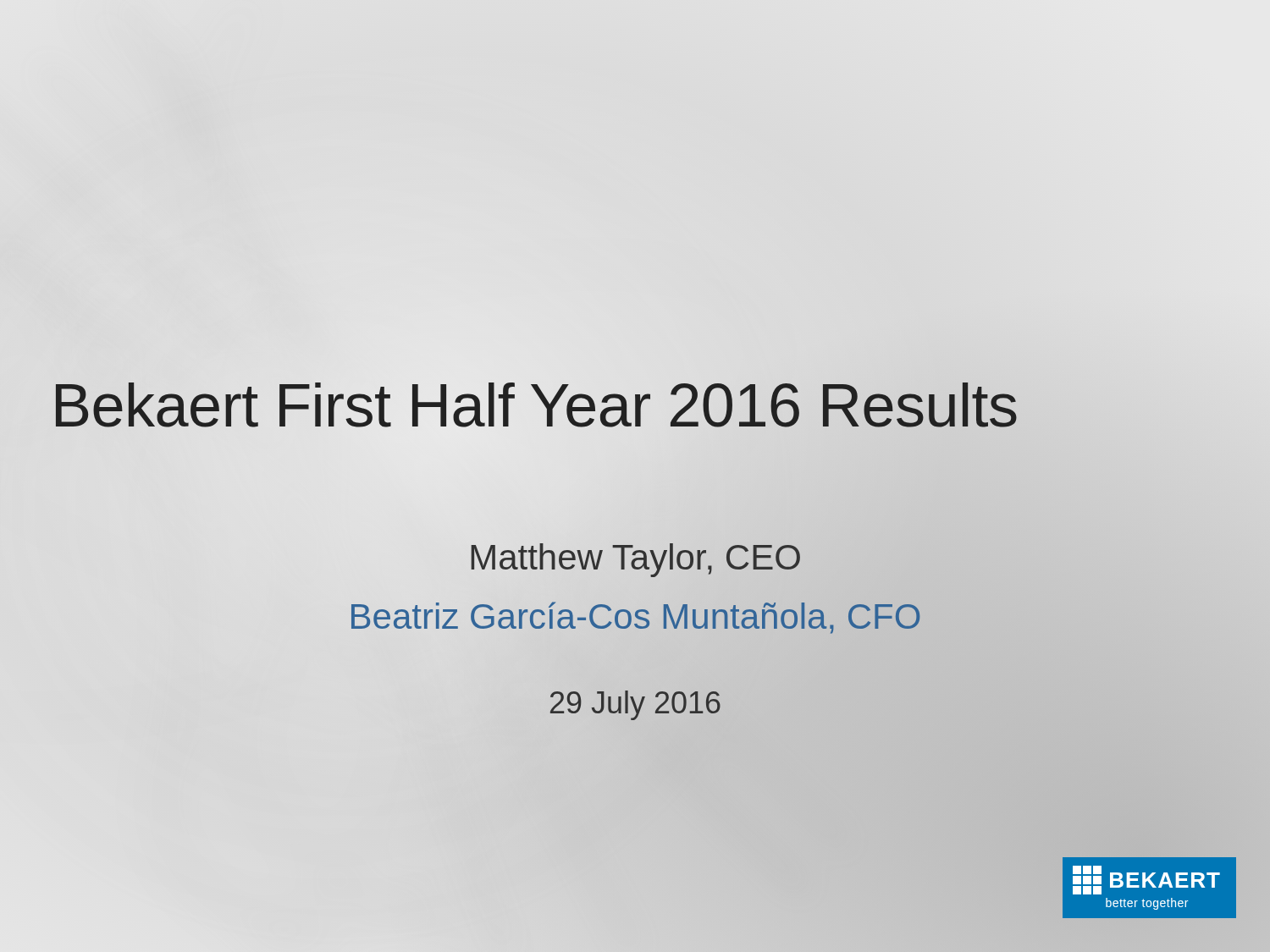Locate the text block starting "Matthew Taylor, CEO"

[635, 558]
